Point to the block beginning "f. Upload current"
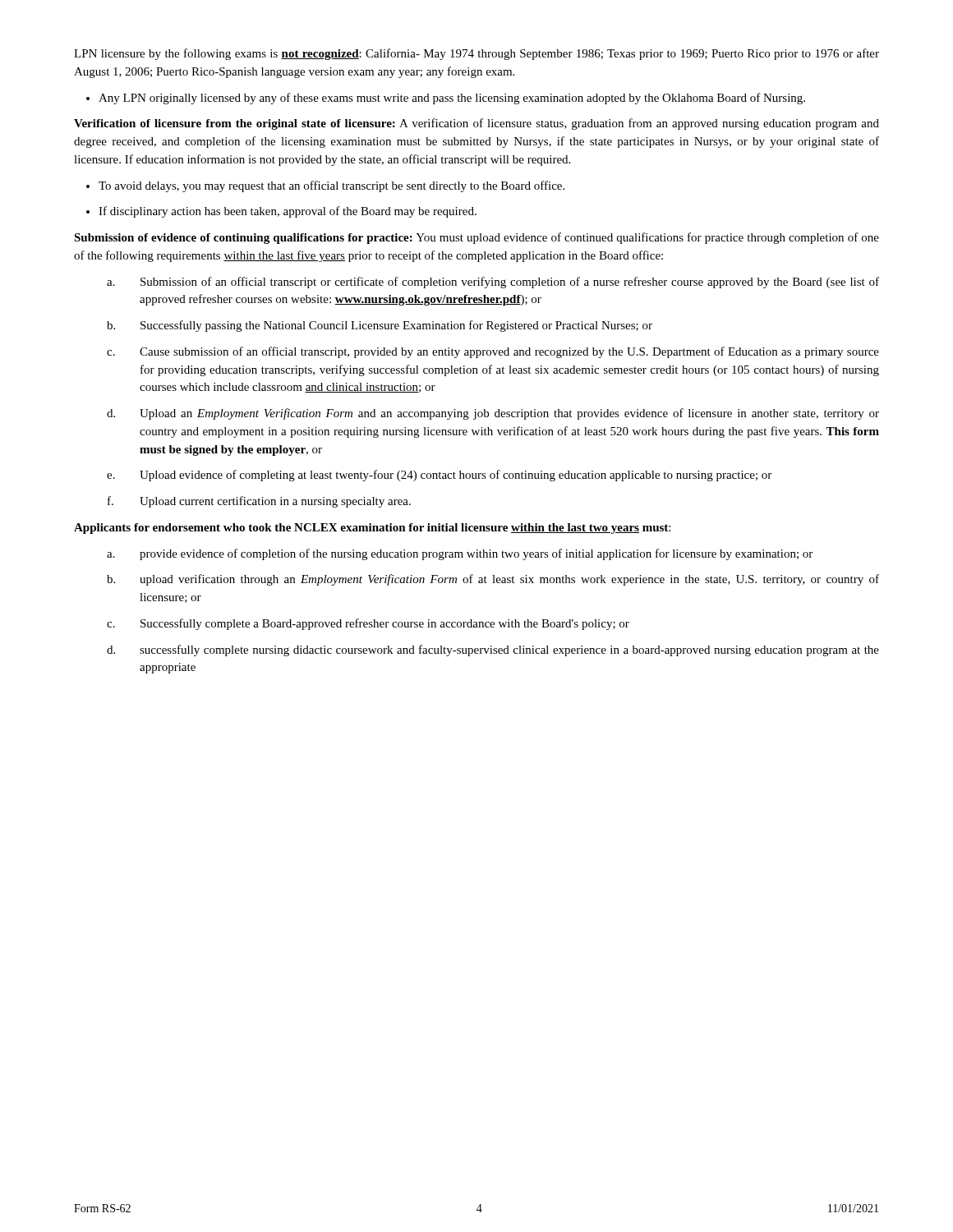Viewport: 953px width, 1232px height. [259, 502]
